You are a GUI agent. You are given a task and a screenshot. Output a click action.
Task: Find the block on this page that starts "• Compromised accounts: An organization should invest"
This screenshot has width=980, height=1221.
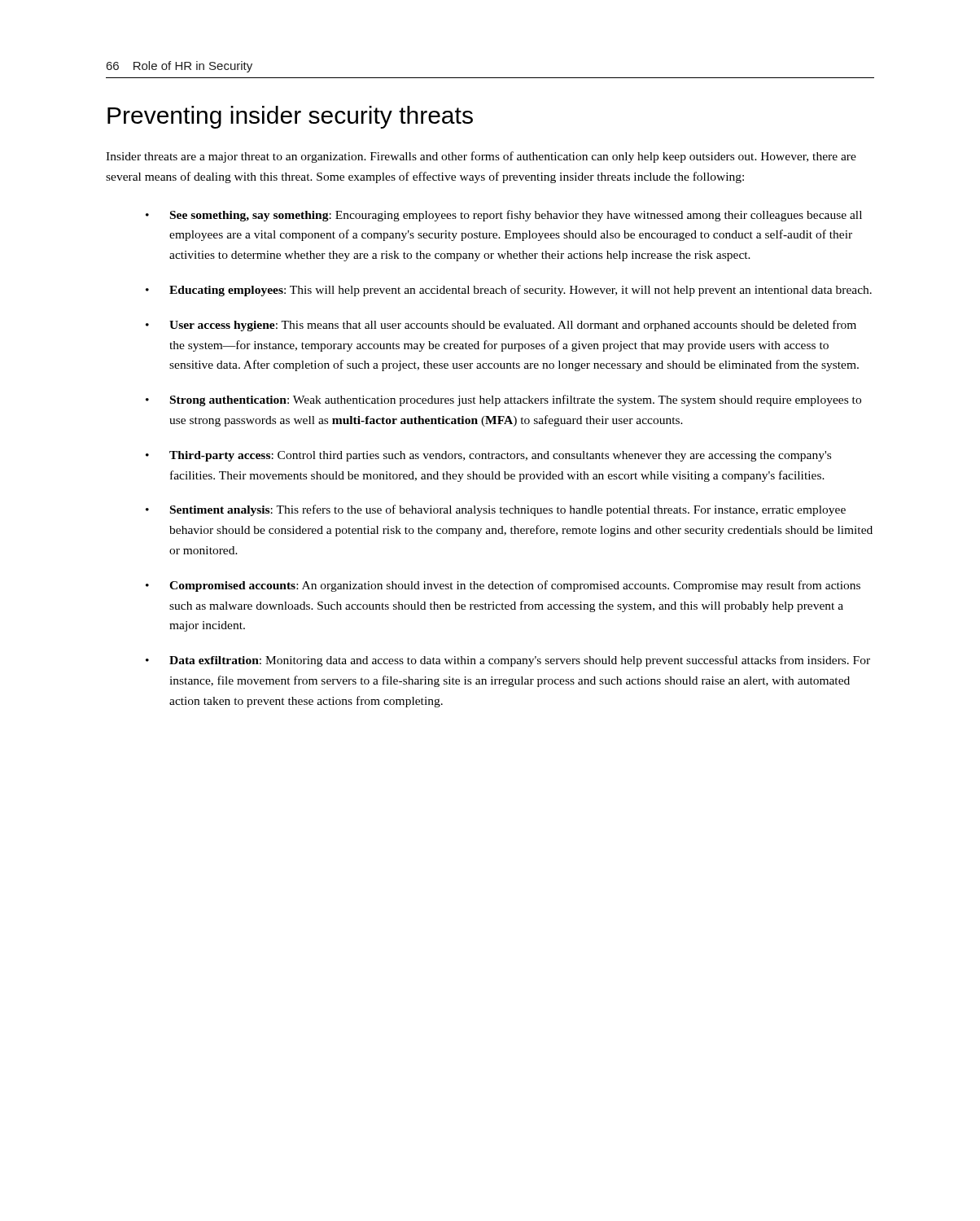point(510,606)
